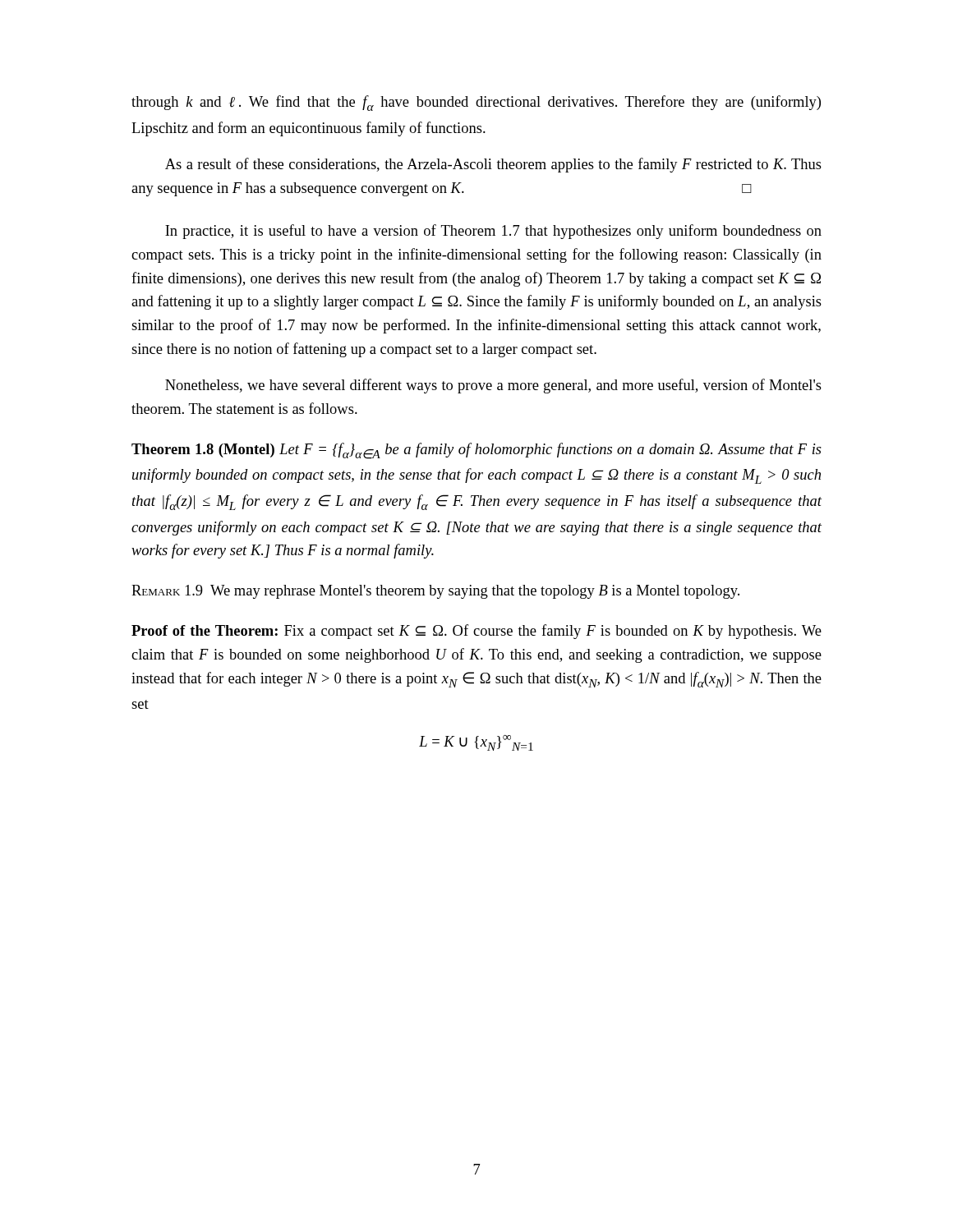Click on the element starting "through k and ℓ. We find that"
The image size is (953, 1232).
476,103
